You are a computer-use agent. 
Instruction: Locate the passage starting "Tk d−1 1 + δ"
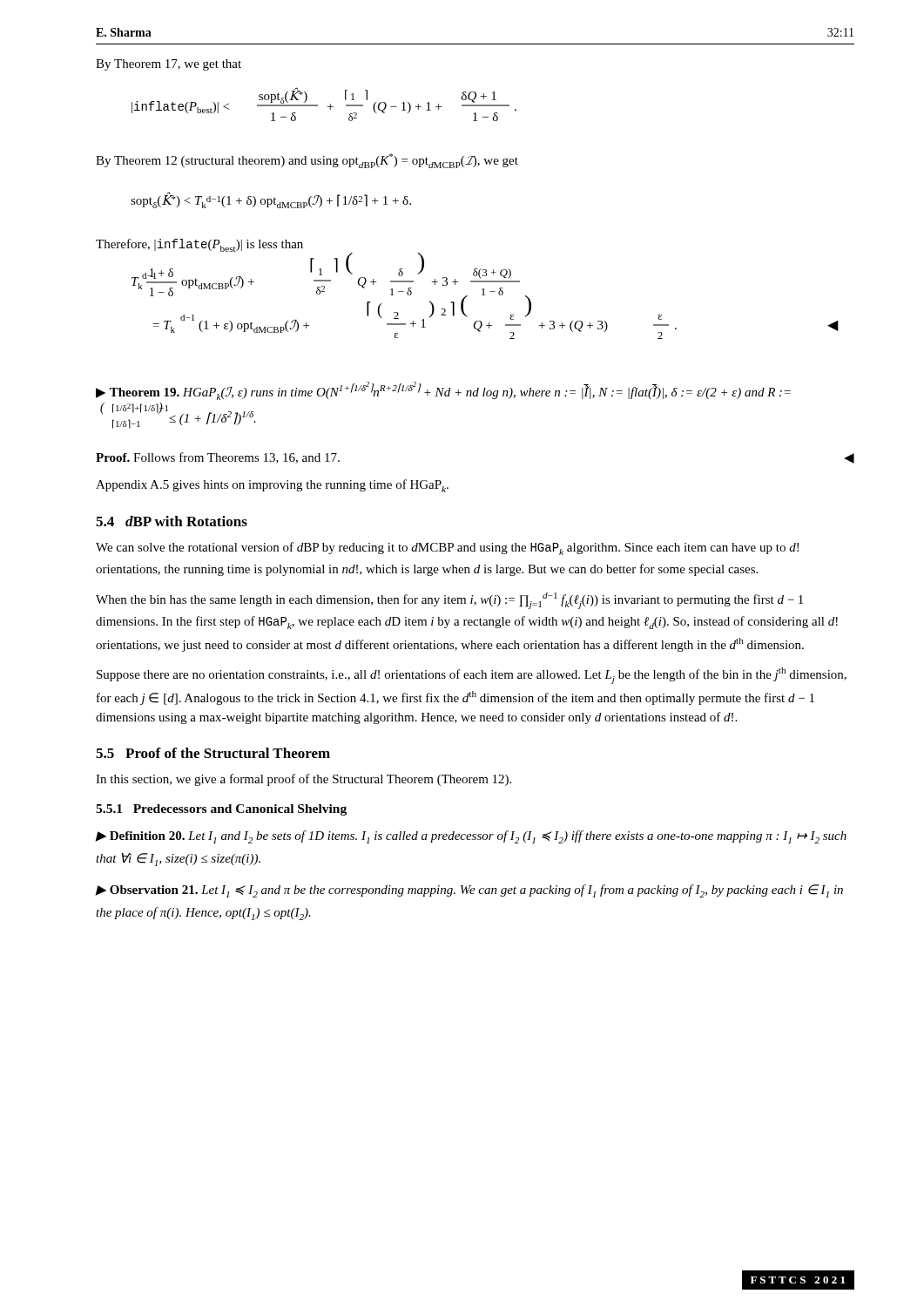click(488, 313)
